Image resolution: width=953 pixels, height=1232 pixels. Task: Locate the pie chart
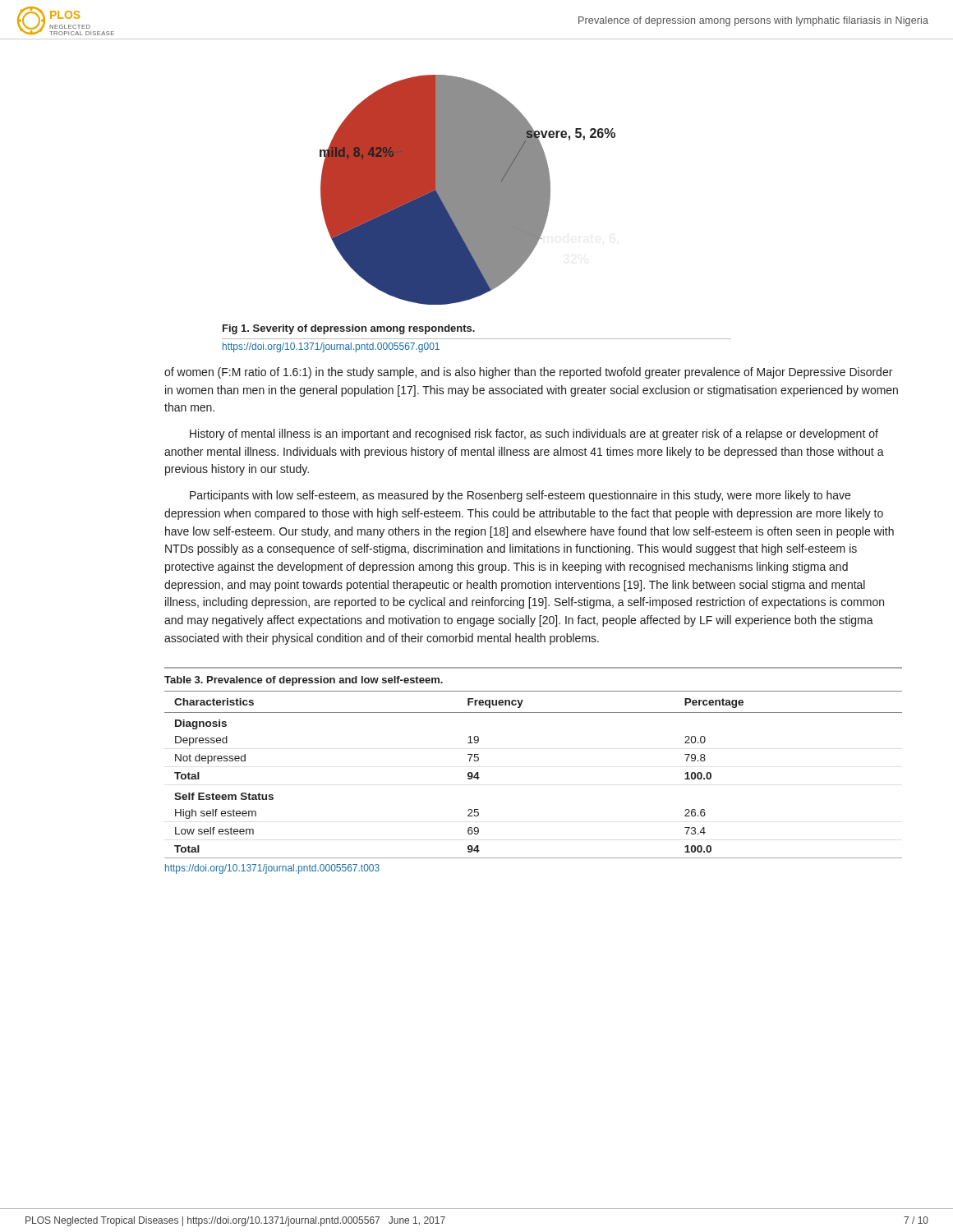point(476,190)
